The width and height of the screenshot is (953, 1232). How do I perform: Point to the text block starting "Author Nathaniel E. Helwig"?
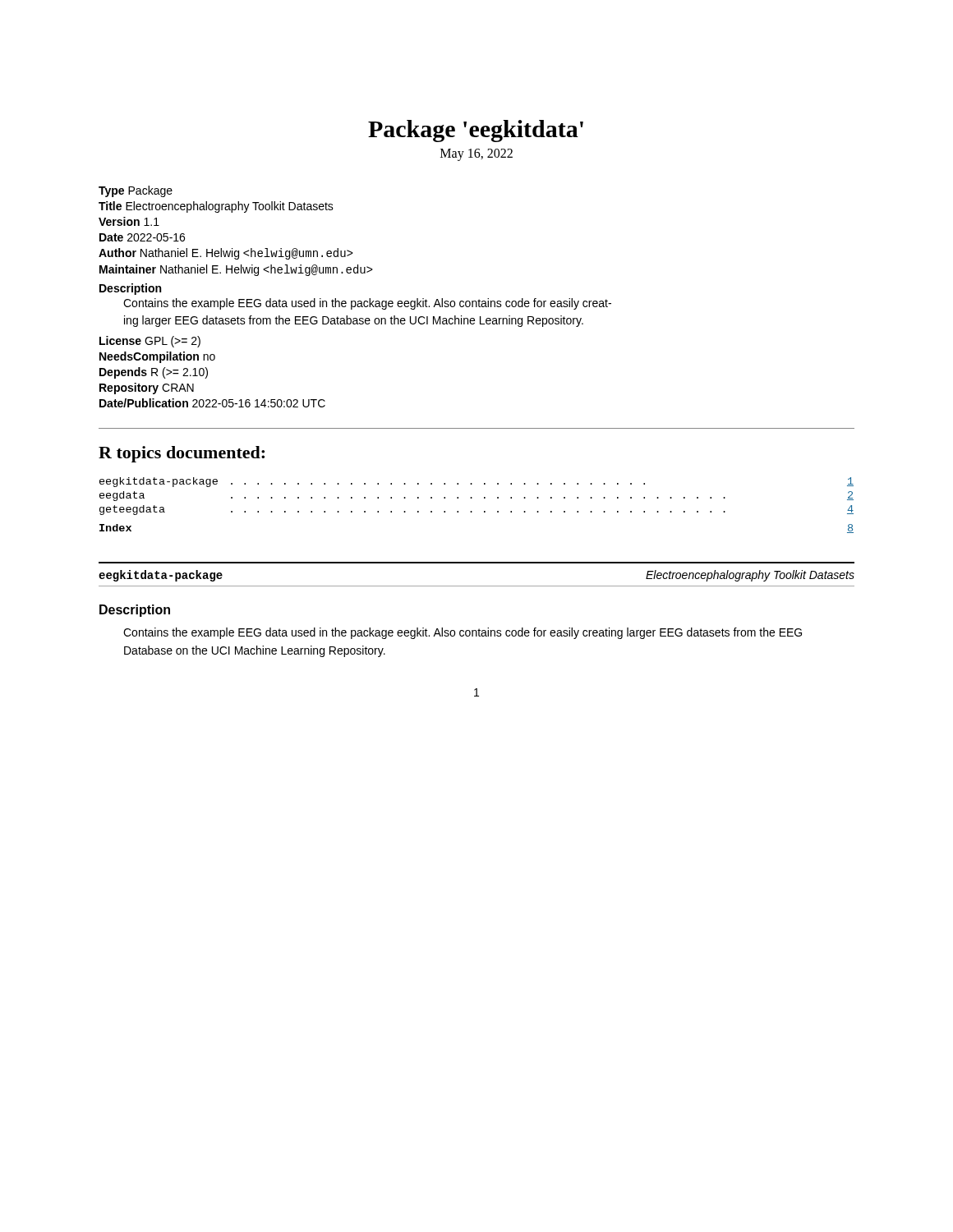click(226, 253)
